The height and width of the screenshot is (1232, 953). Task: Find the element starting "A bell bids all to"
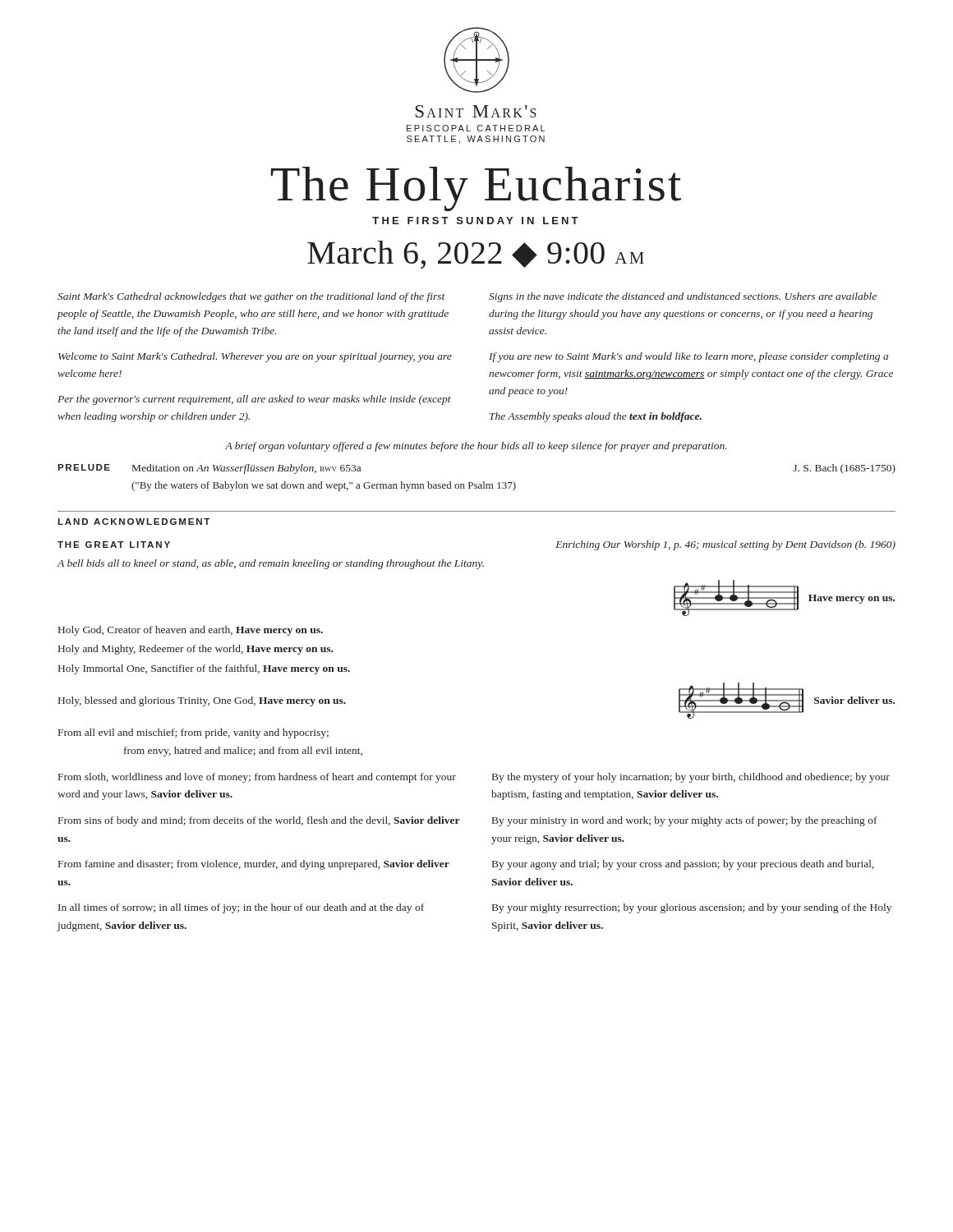271,563
